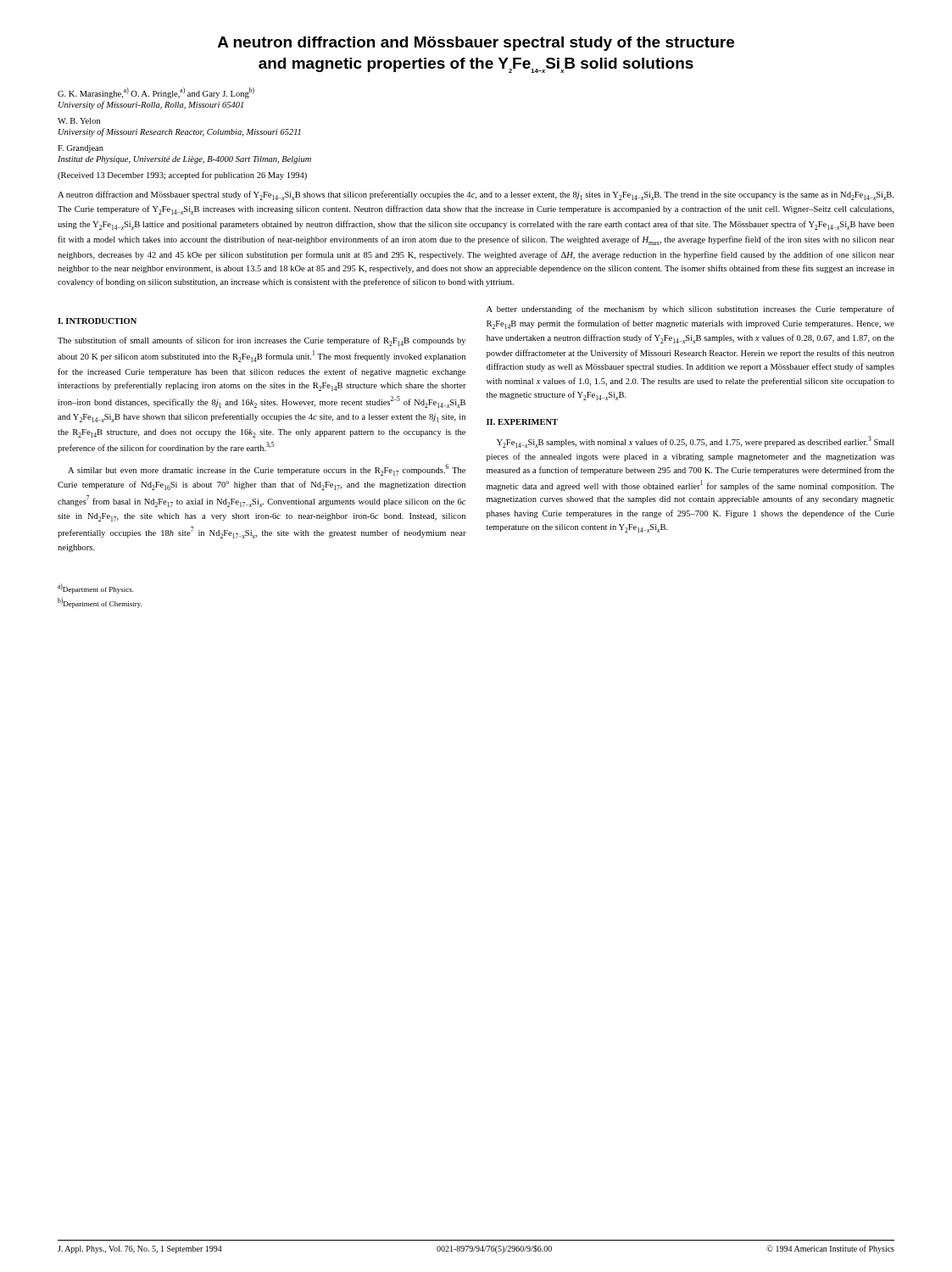The image size is (952, 1272).
Task: Click the passage that begins "G. K. Marasinghe,a) O. A. Pringle,a)"
Action: tap(156, 92)
